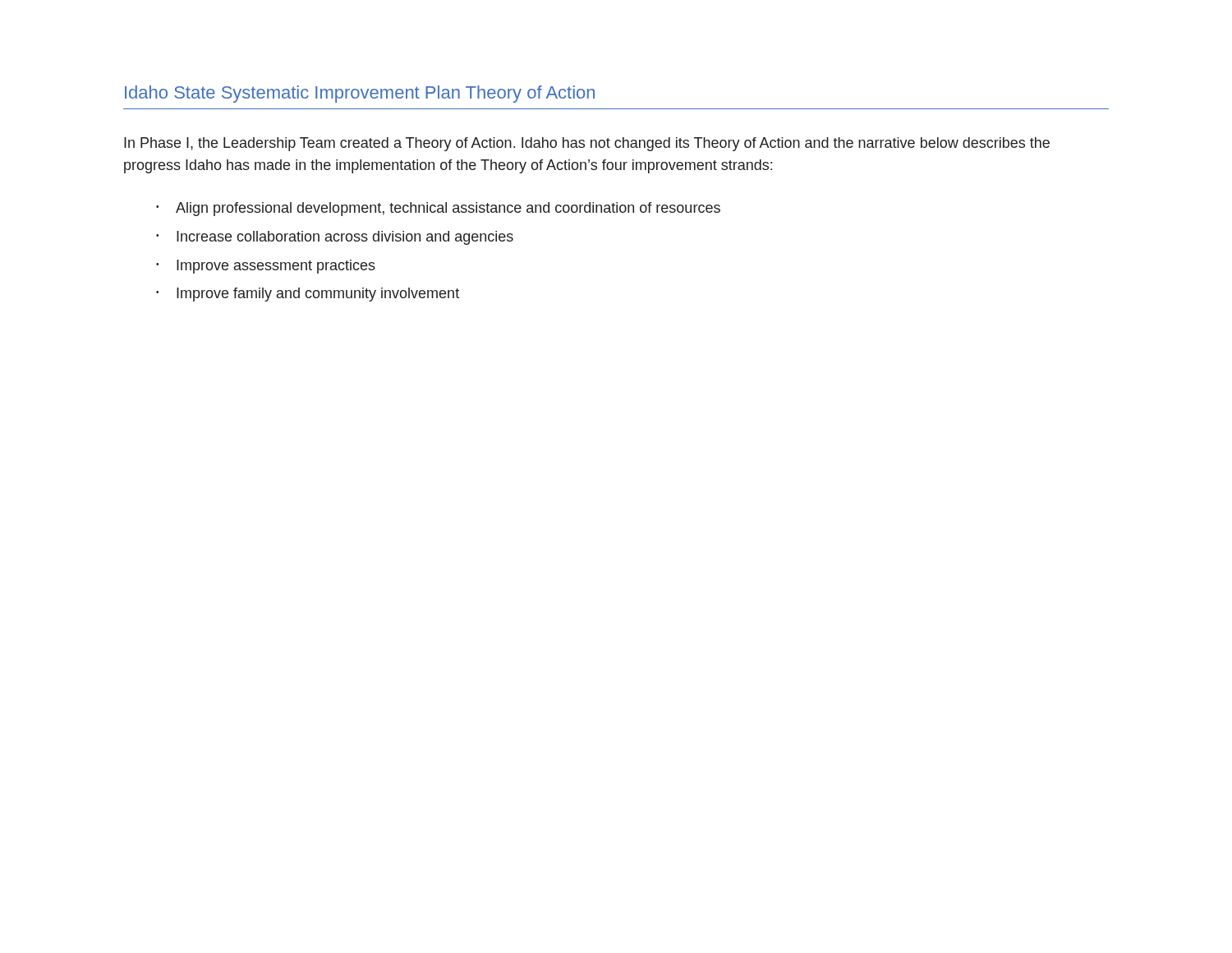Point to the block beginning "• Align professional"
The width and height of the screenshot is (1232, 953).
coord(632,208)
